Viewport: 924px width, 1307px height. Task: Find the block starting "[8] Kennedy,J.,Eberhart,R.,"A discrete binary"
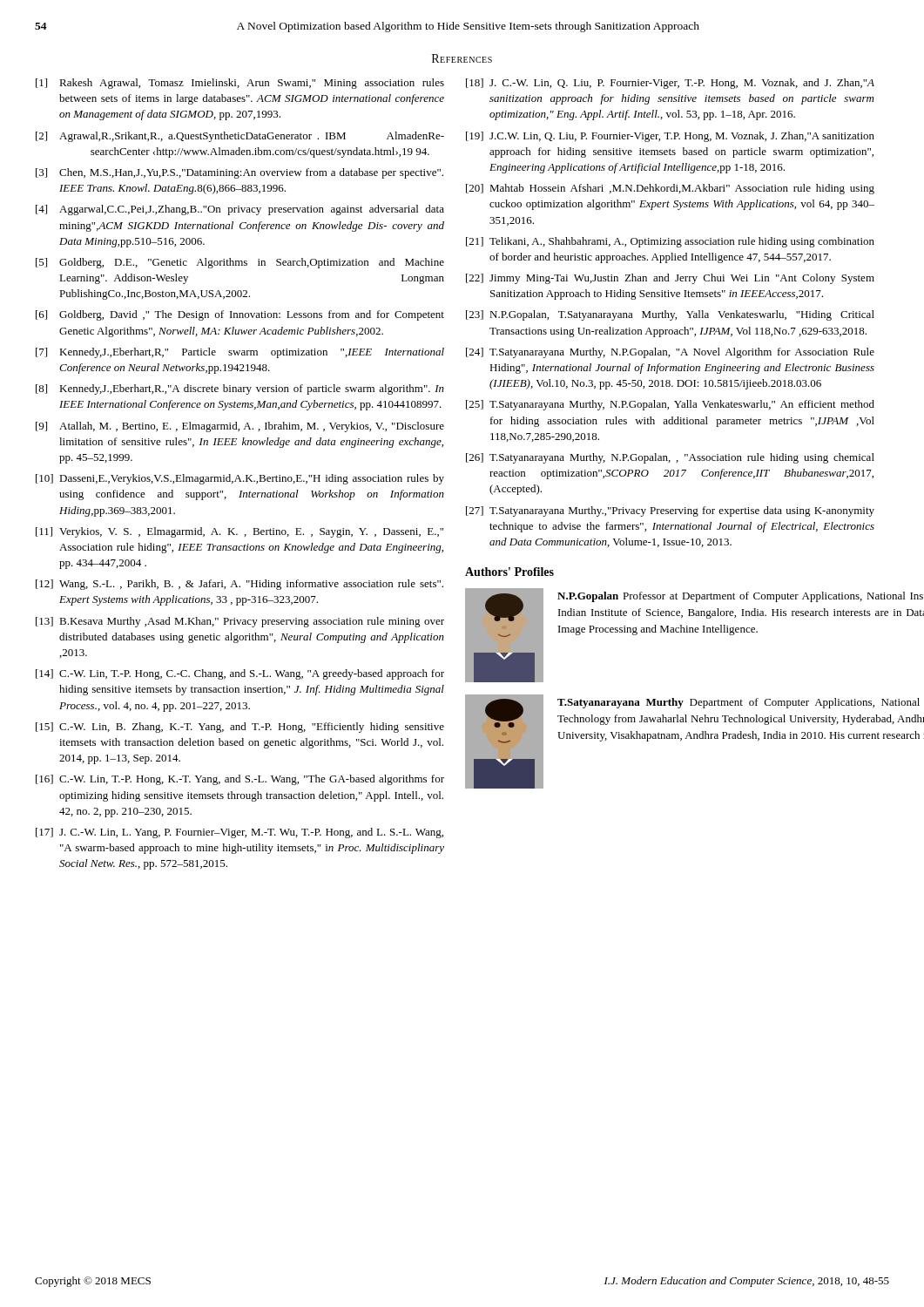pyautogui.click(x=240, y=397)
